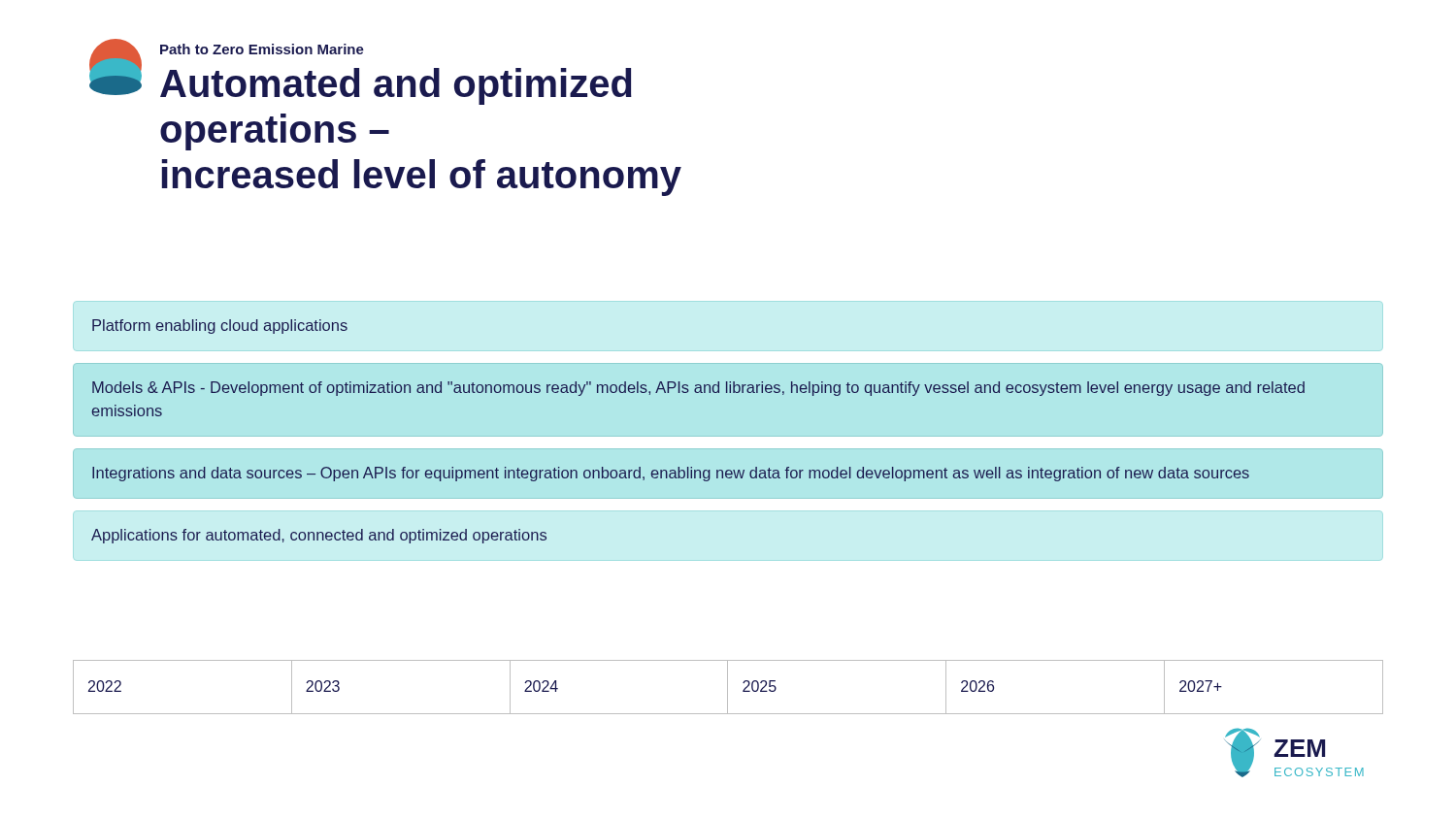Screen dimensions: 819x1456
Task: Locate the list item with the text "Models & APIs - Development of"
Action: 698,399
